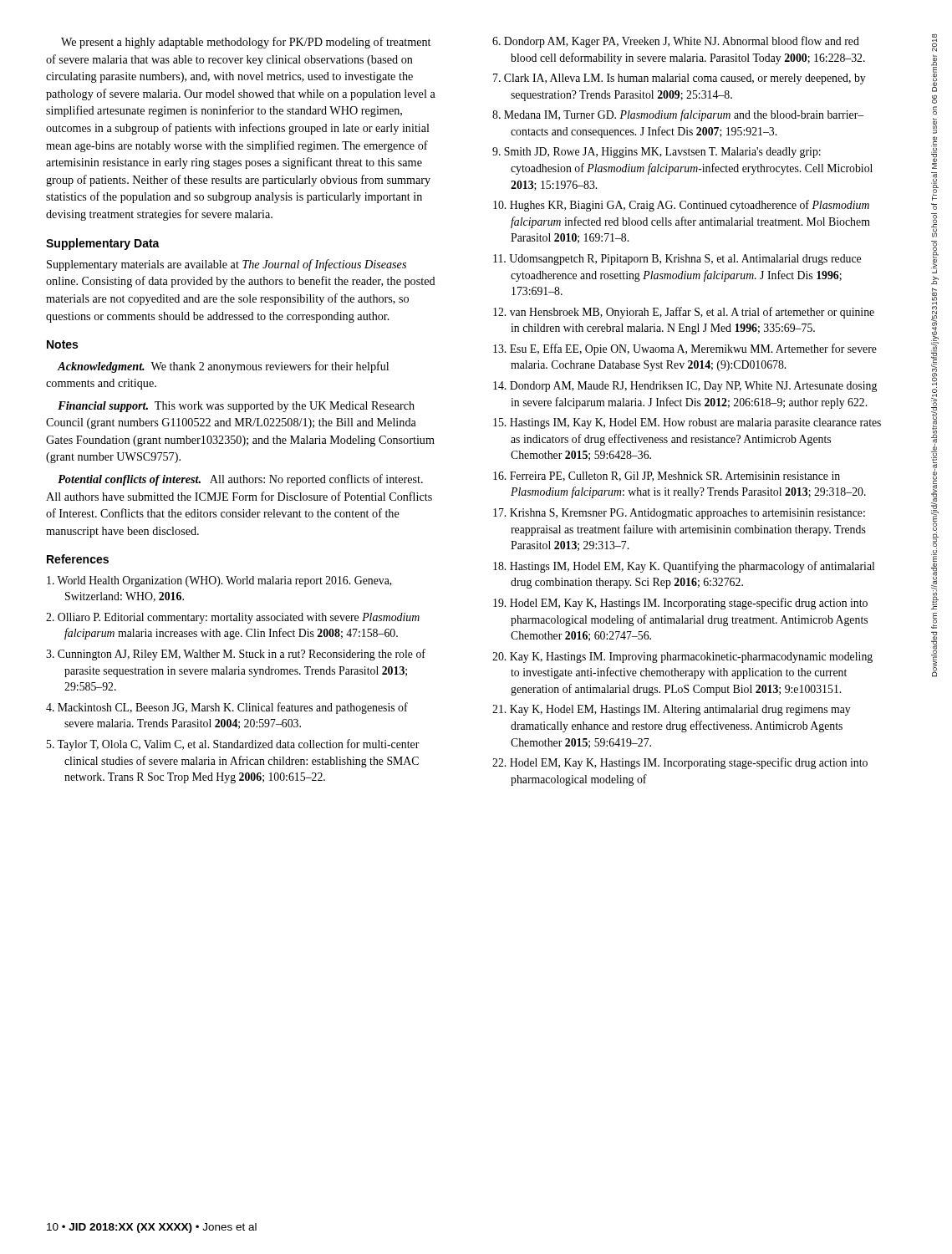The width and height of the screenshot is (952, 1254).
Task: Locate the list item that reads "4. Mackintosh CL, Beeson"
Action: tap(242, 716)
